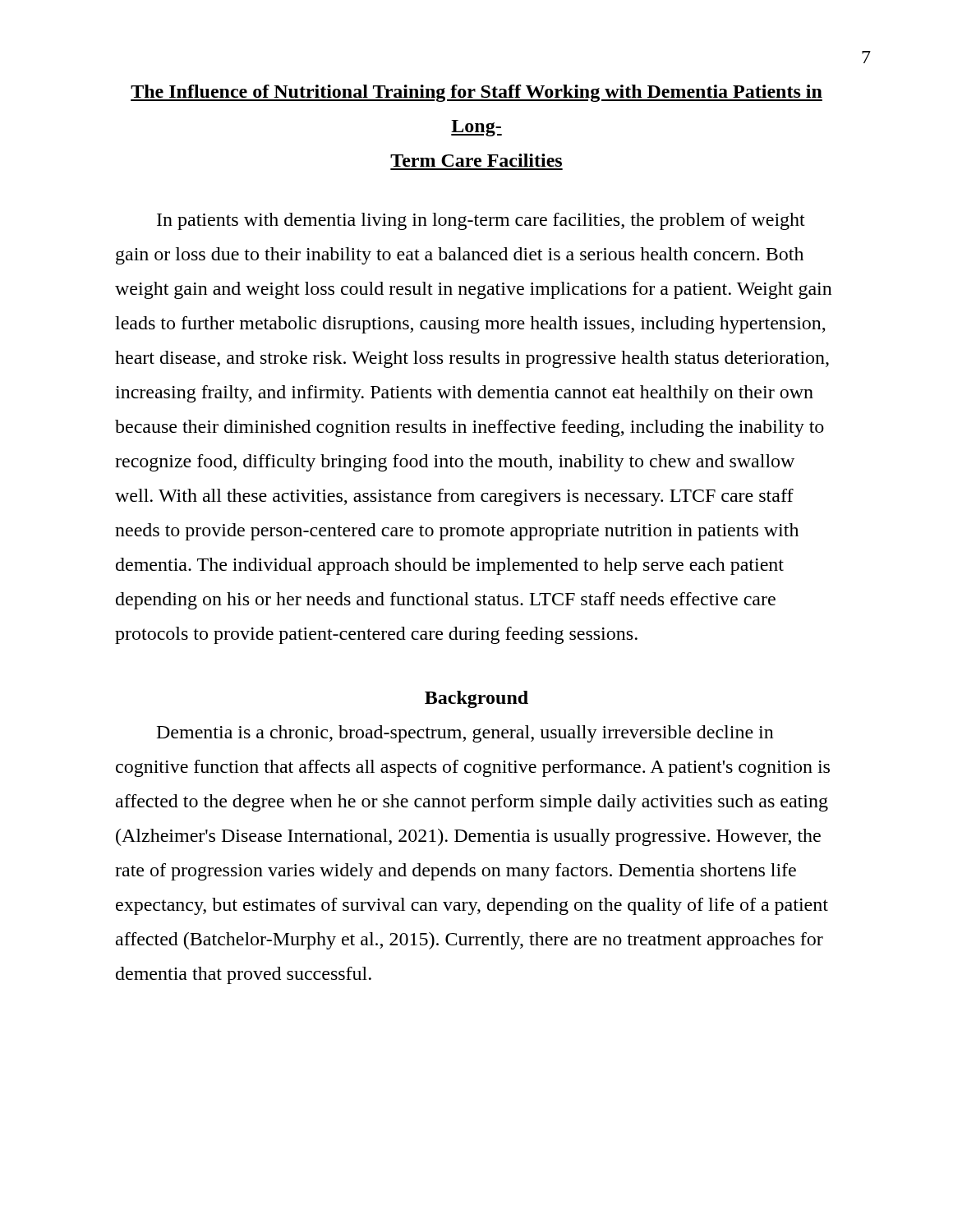Select the text block with the text "In patients with dementia living in long-term care"
Image resolution: width=953 pixels, height=1232 pixels.
[x=474, y=426]
